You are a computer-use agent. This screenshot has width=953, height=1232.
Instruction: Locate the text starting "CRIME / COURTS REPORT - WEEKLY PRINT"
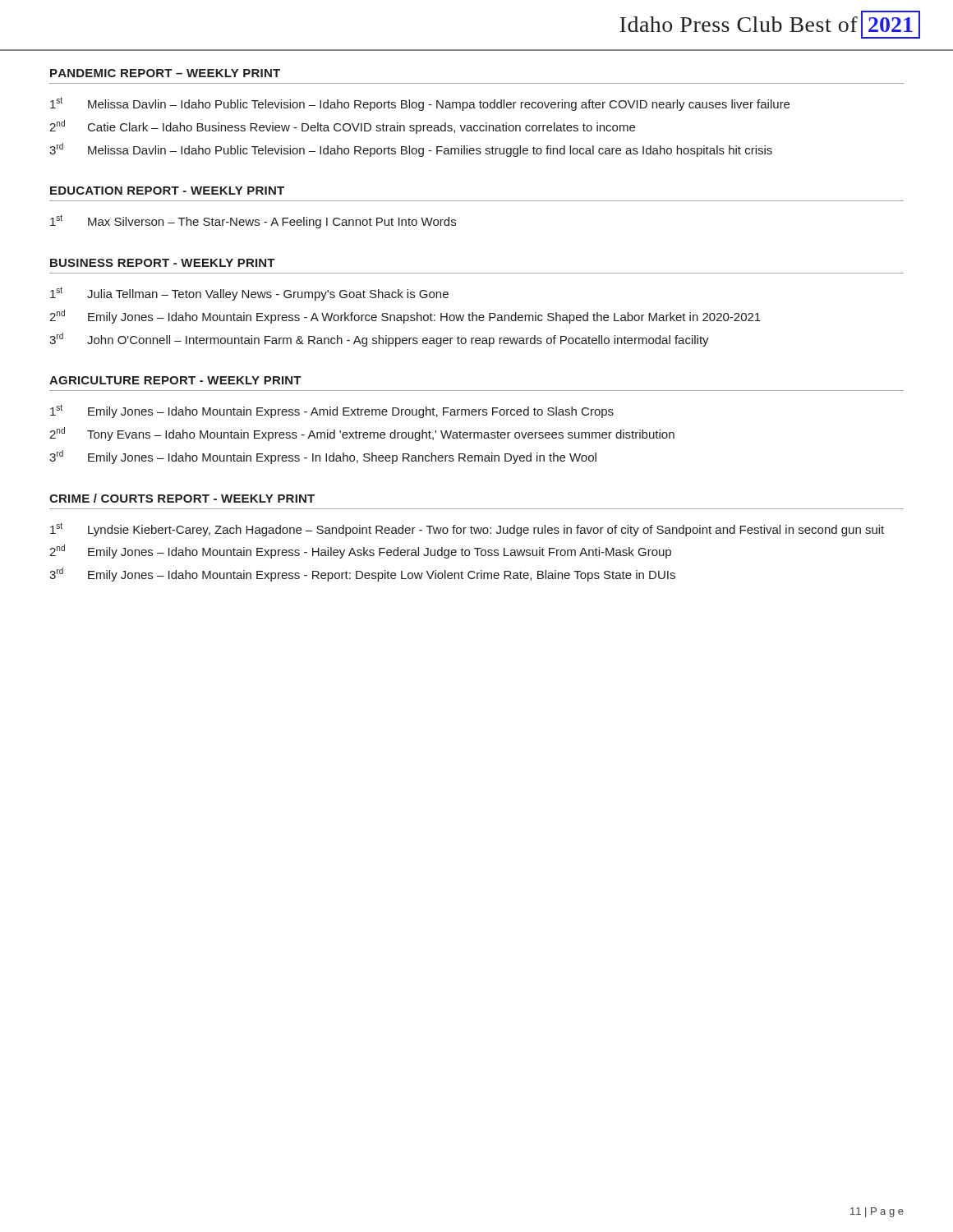pyautogui.click(x=182, y=498)
